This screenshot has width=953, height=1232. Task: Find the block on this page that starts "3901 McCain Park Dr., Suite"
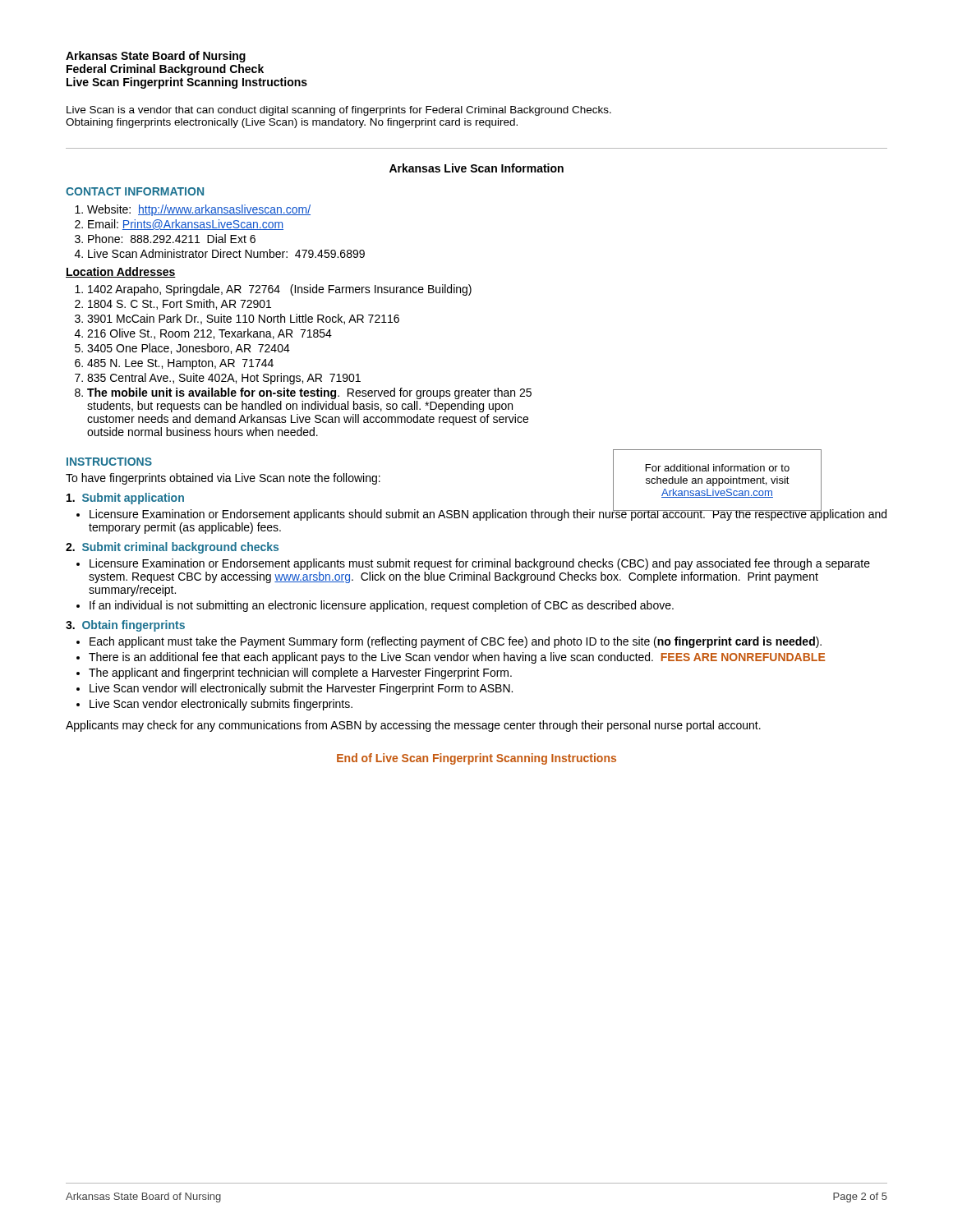pos(243,319)
